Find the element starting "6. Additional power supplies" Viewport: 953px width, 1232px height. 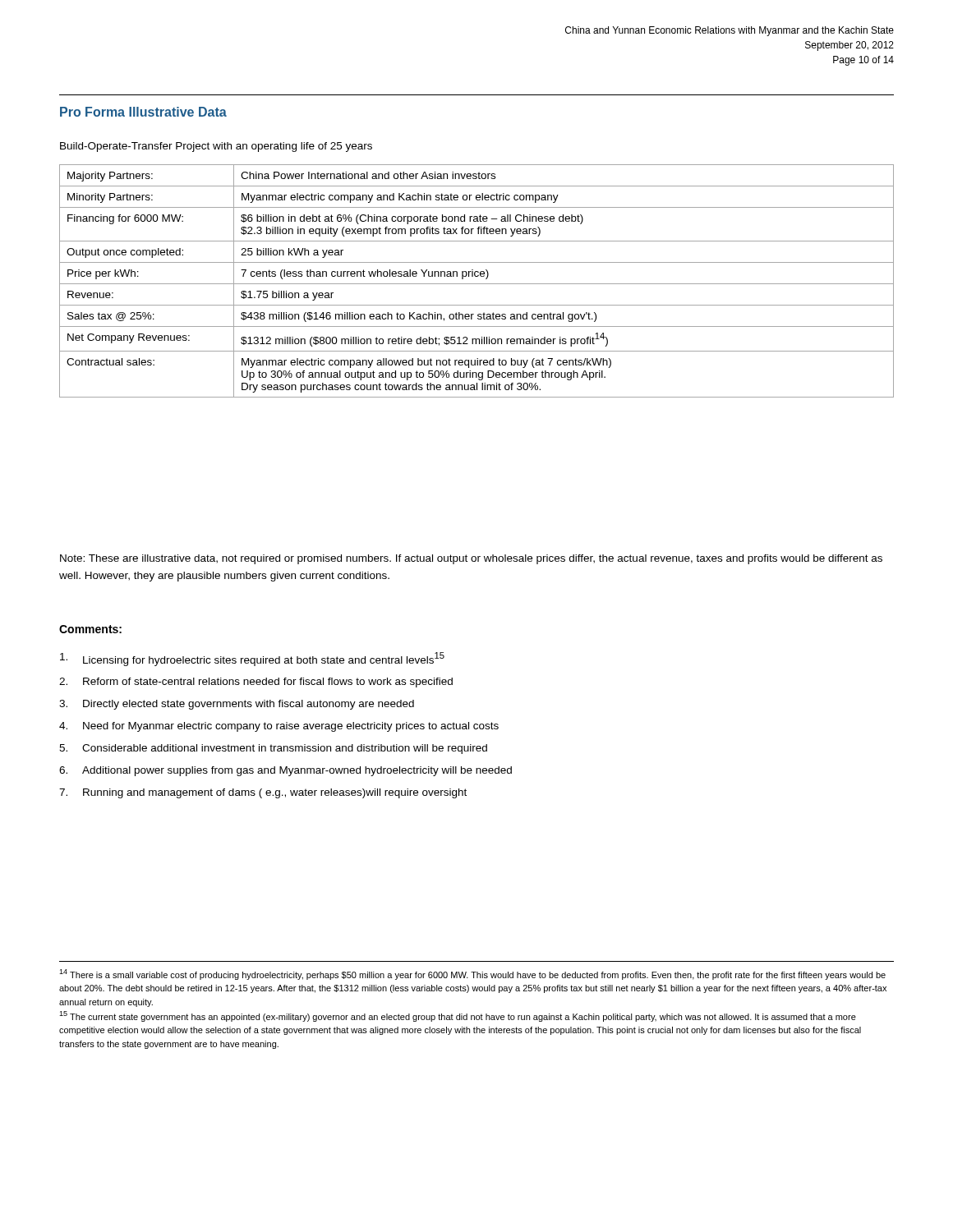pos(476,771)
